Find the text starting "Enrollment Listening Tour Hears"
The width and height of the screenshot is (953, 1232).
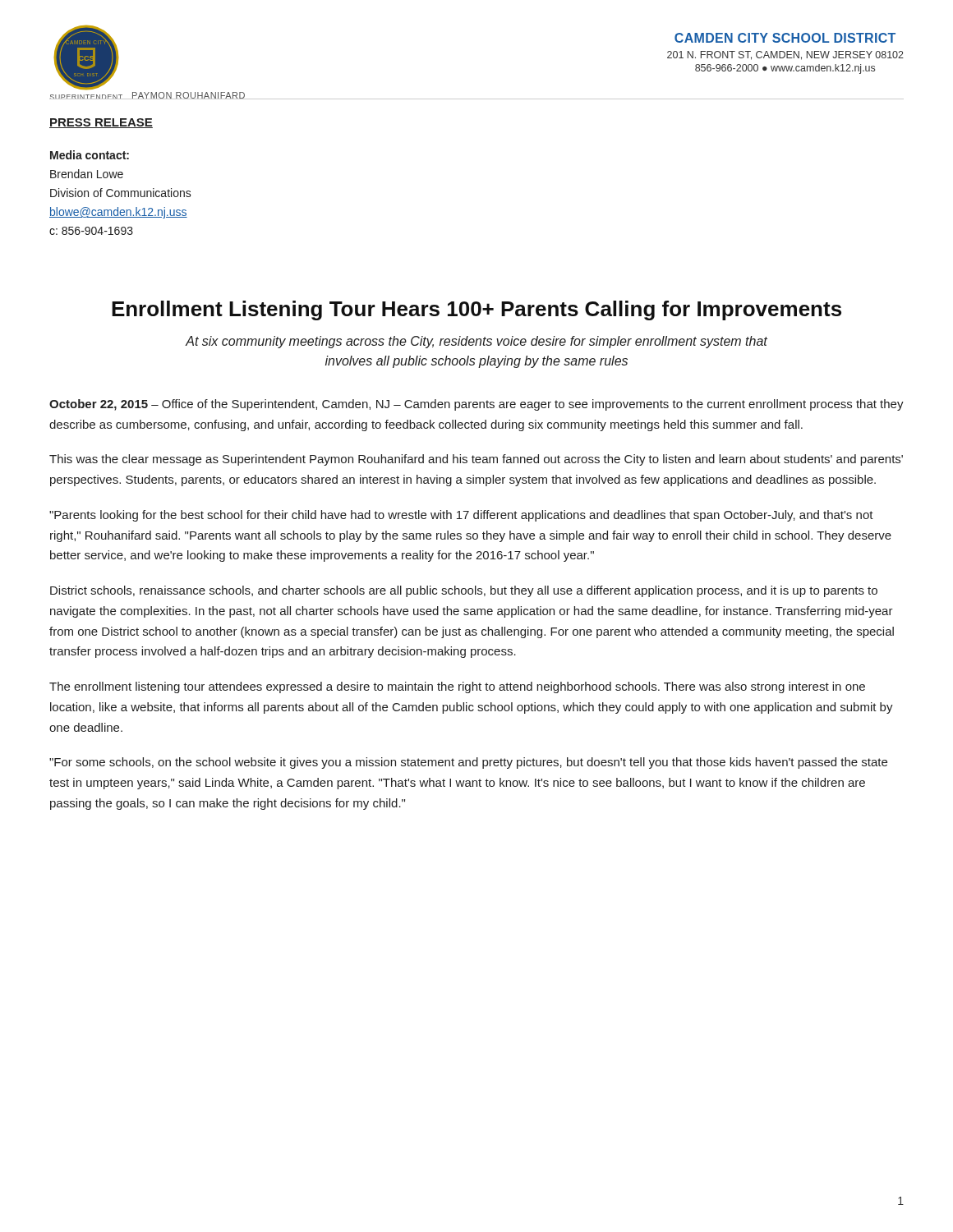(x=476, y=309)
